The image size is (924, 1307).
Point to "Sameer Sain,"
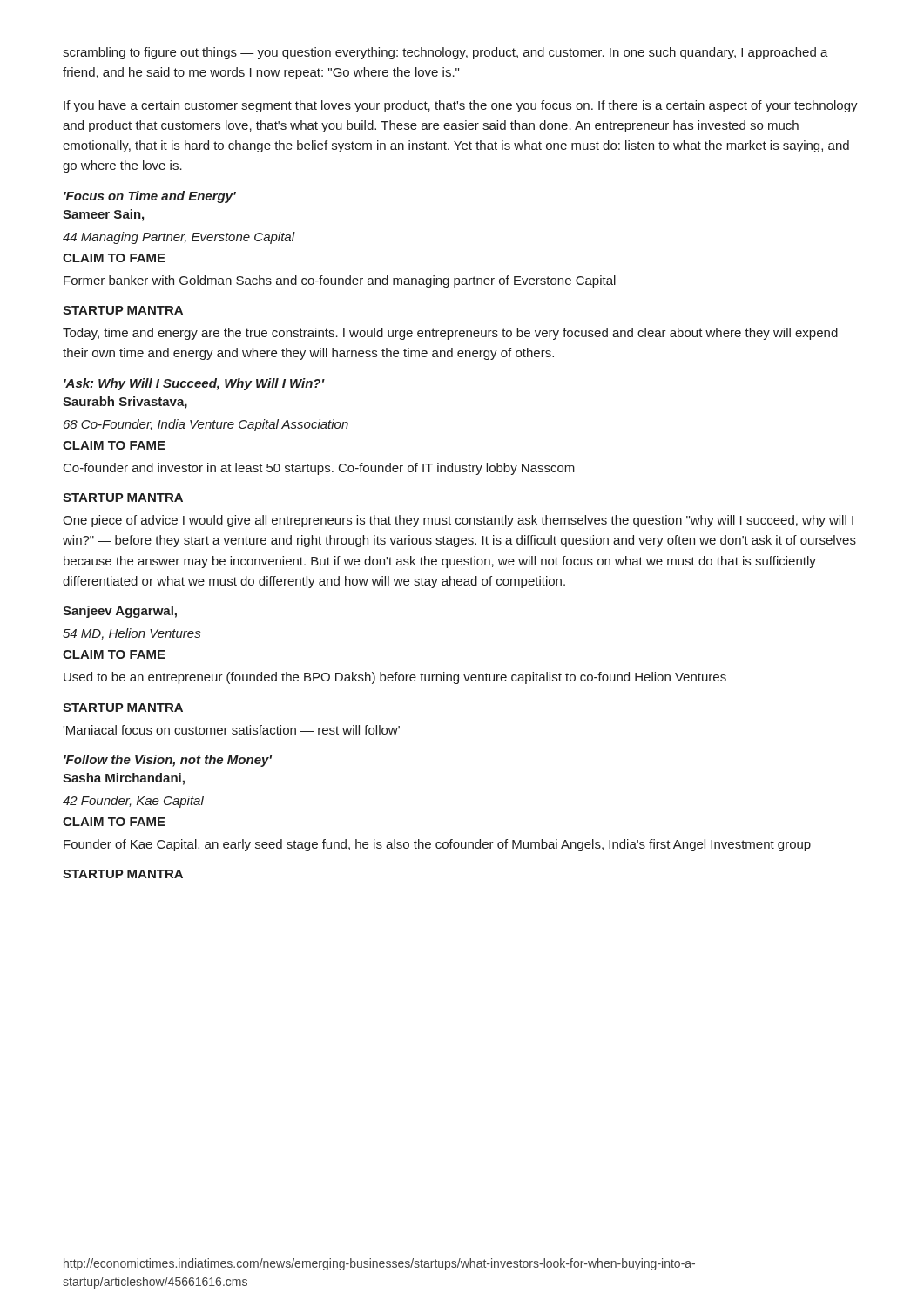click(104, 213)
